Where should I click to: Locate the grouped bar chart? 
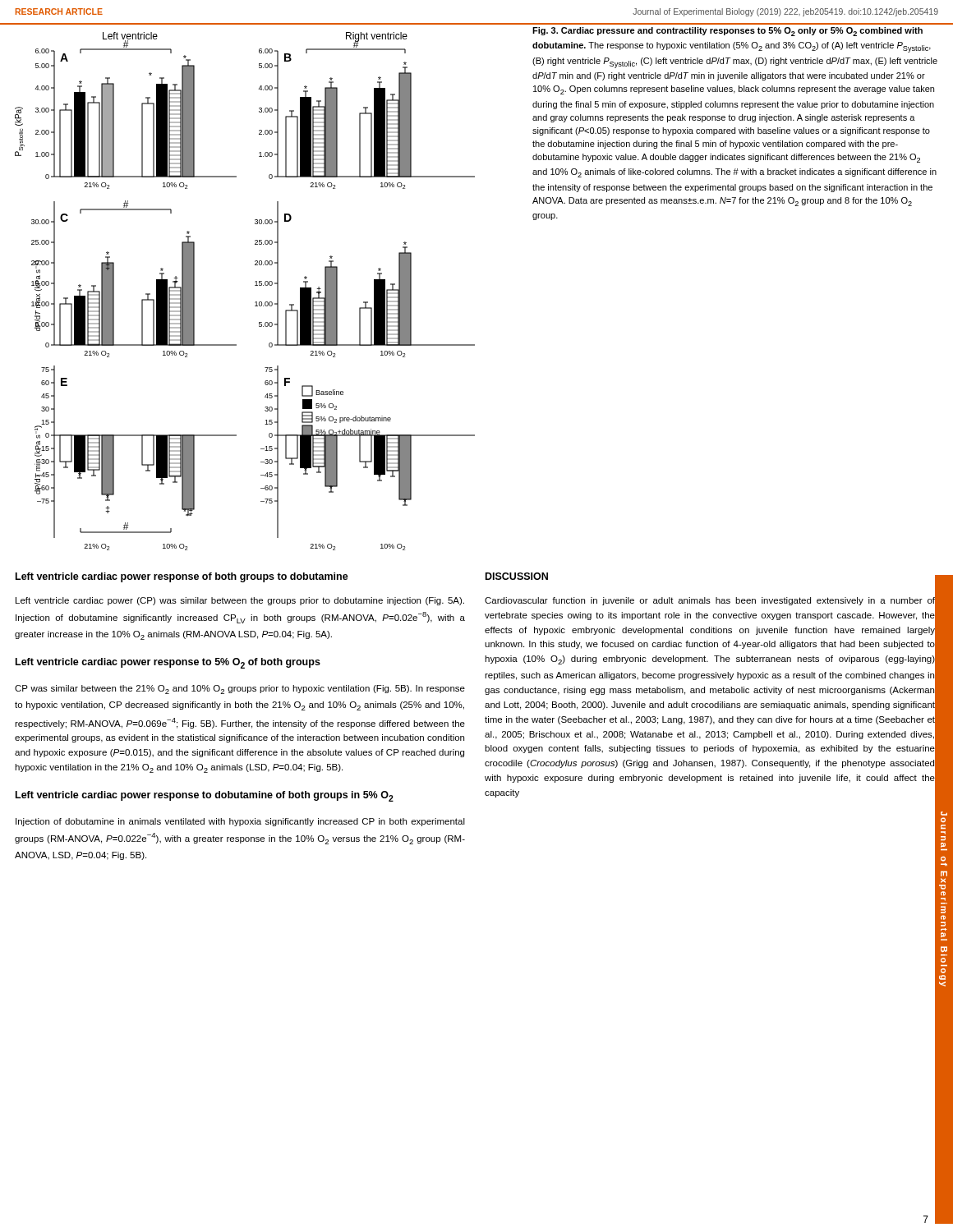pos(269,289)
